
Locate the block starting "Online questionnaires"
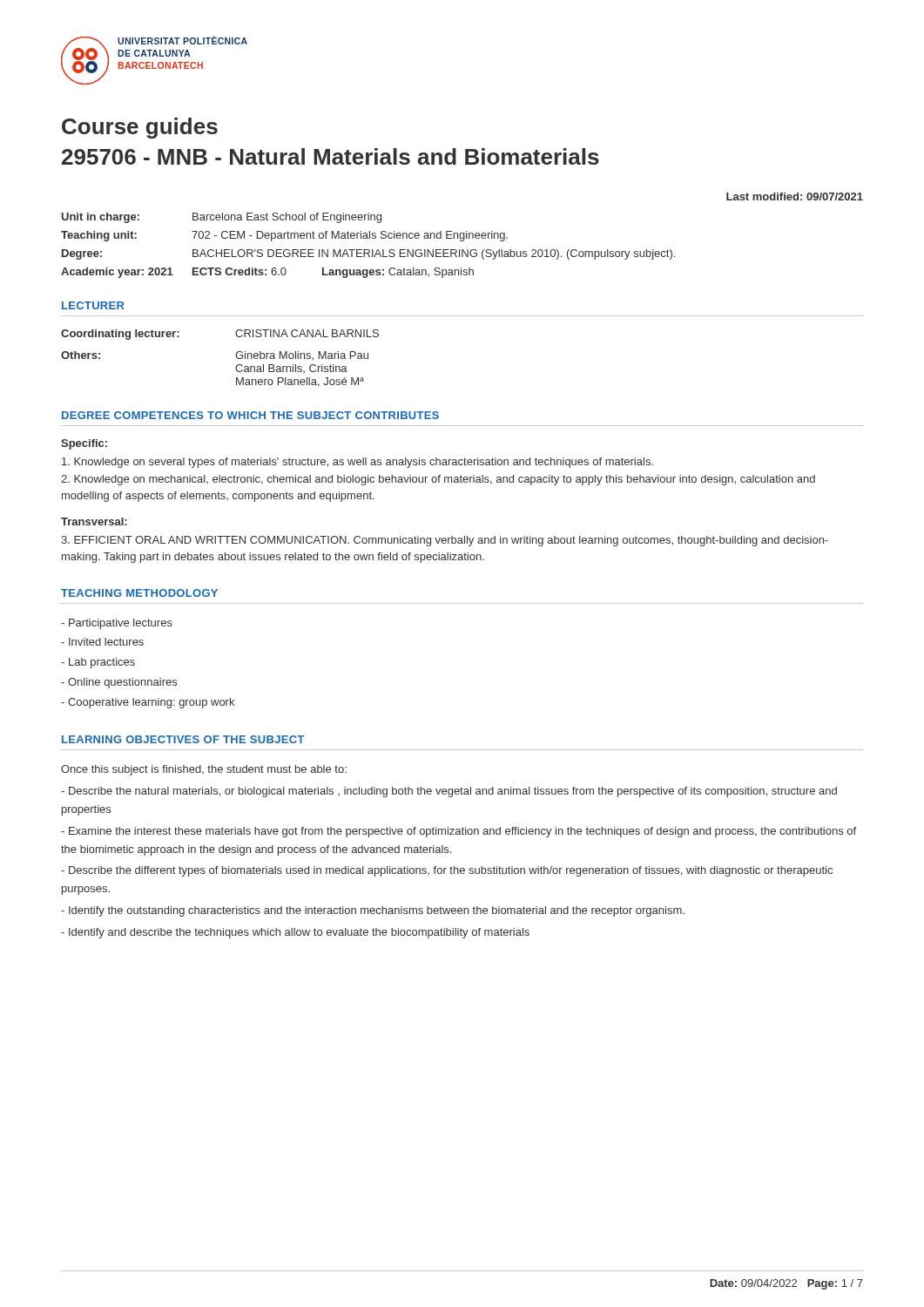[119, 682]
